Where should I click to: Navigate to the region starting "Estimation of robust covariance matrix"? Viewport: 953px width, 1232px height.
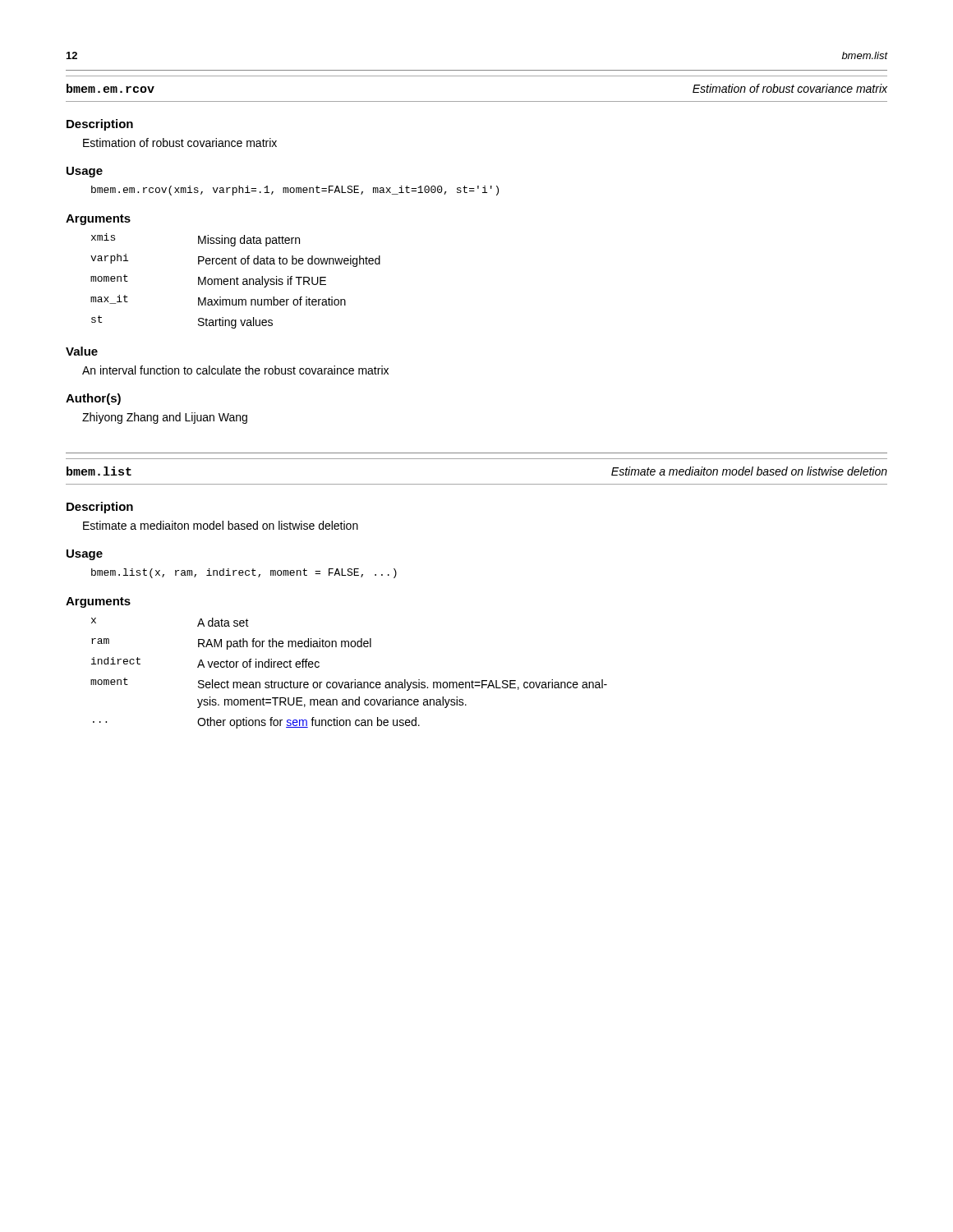180,143
